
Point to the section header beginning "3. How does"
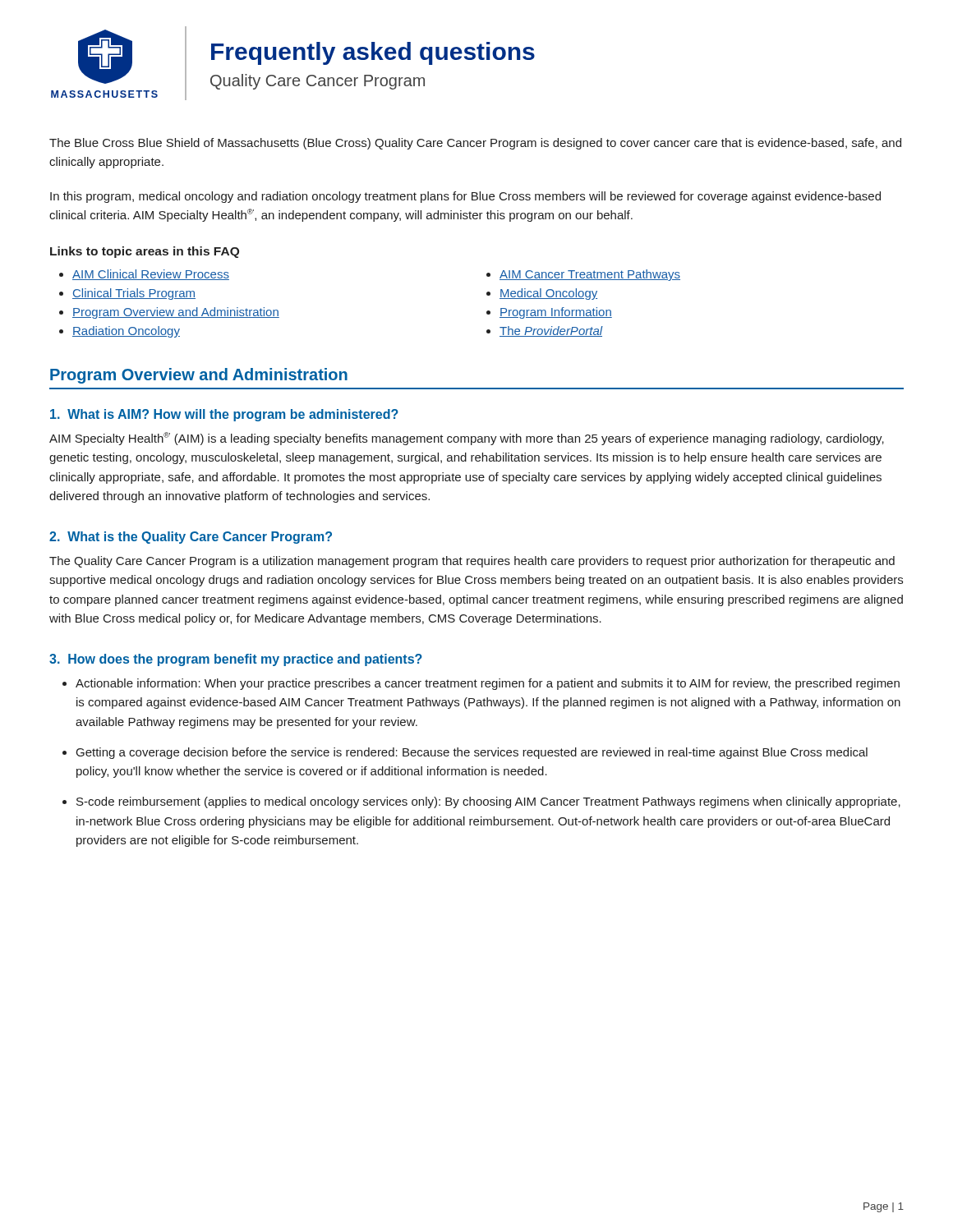(236, 659)
